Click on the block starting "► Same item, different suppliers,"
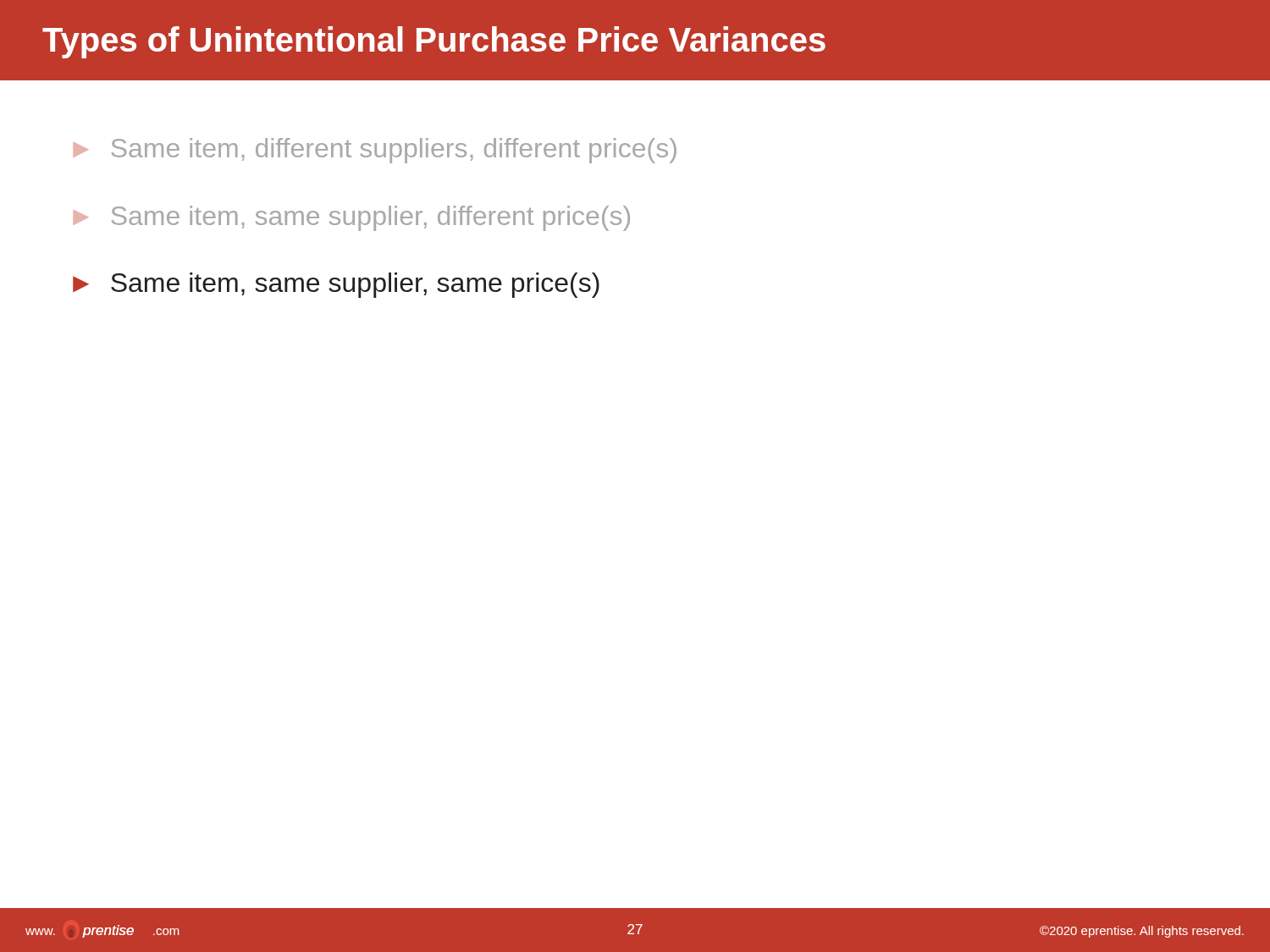Image resolution: width=1270 pixels, height=952 pixels. pos(373,149)
